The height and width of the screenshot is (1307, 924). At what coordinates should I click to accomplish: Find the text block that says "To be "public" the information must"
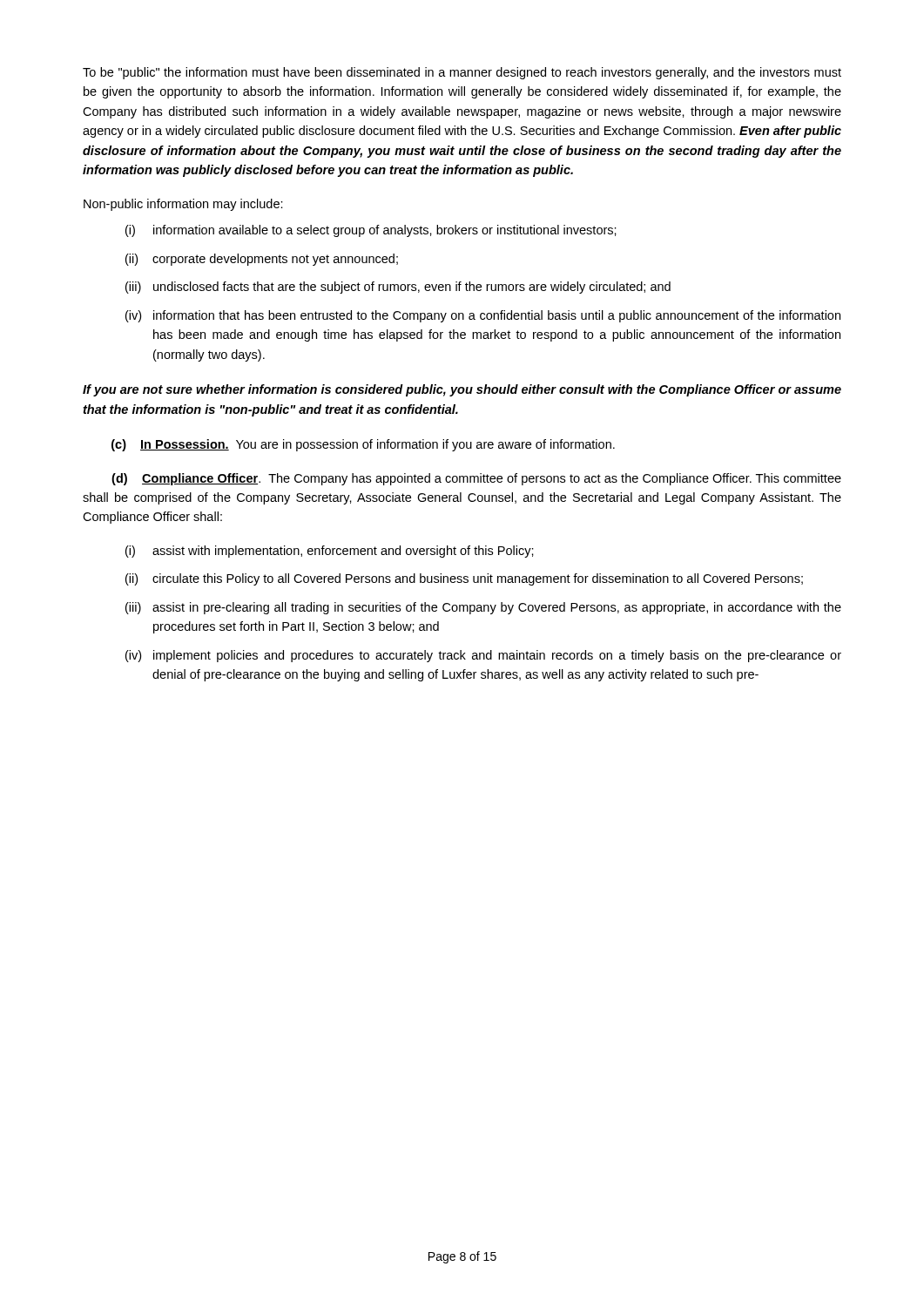pos(462,121)
